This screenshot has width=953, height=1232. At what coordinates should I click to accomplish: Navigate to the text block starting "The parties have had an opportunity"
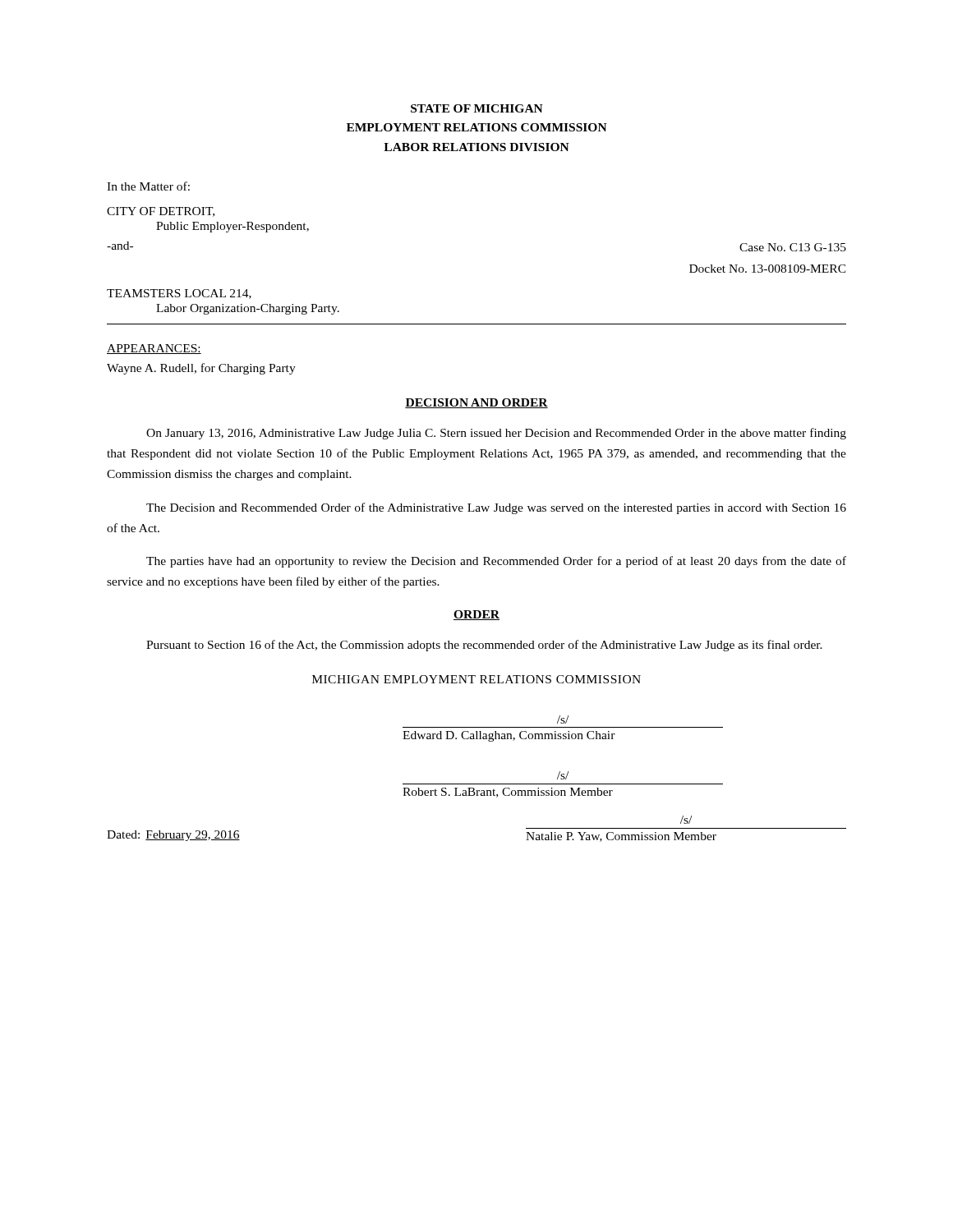(476, 571)
